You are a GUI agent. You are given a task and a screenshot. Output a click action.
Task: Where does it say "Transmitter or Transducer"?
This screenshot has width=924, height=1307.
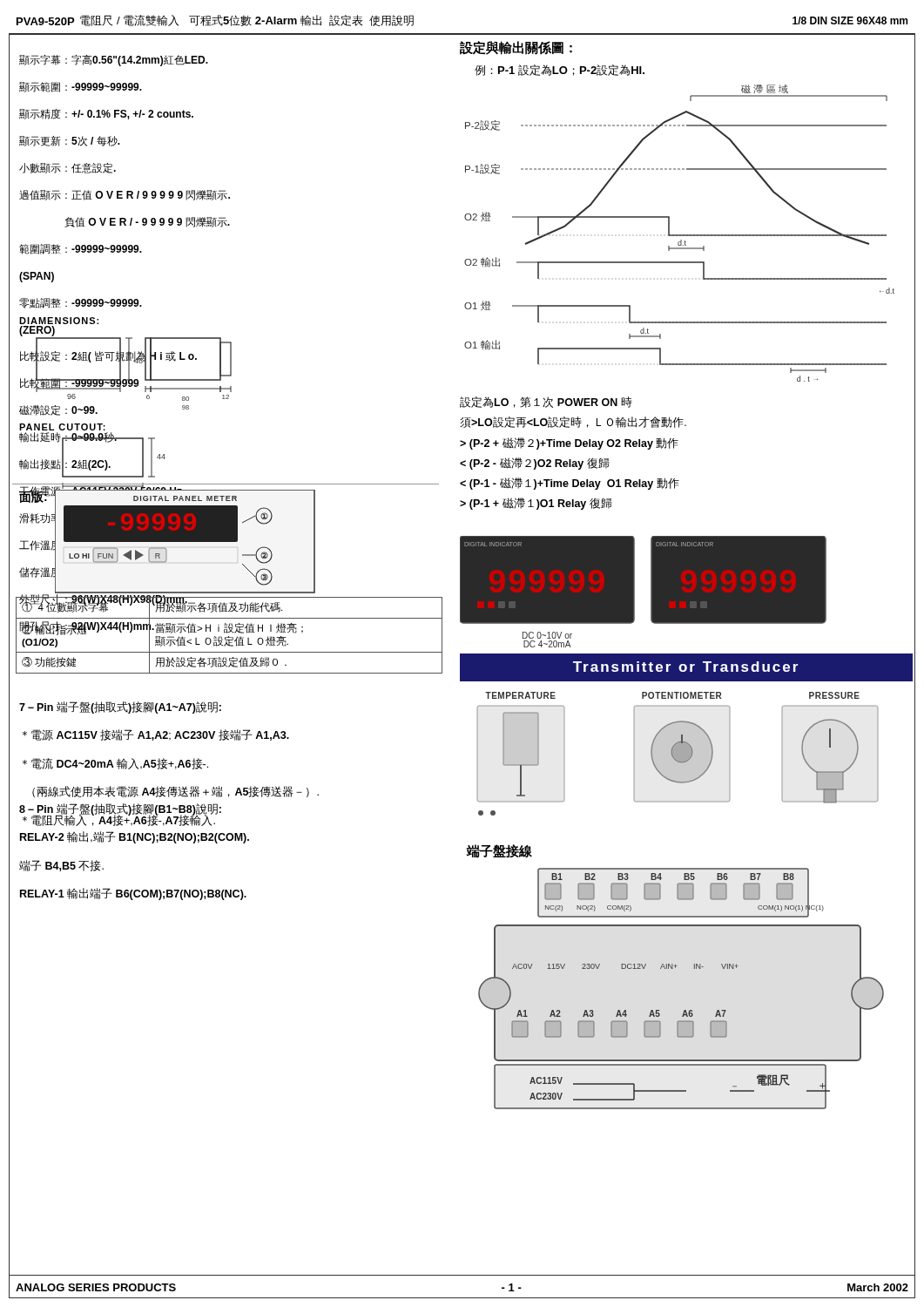pos(686,667)
